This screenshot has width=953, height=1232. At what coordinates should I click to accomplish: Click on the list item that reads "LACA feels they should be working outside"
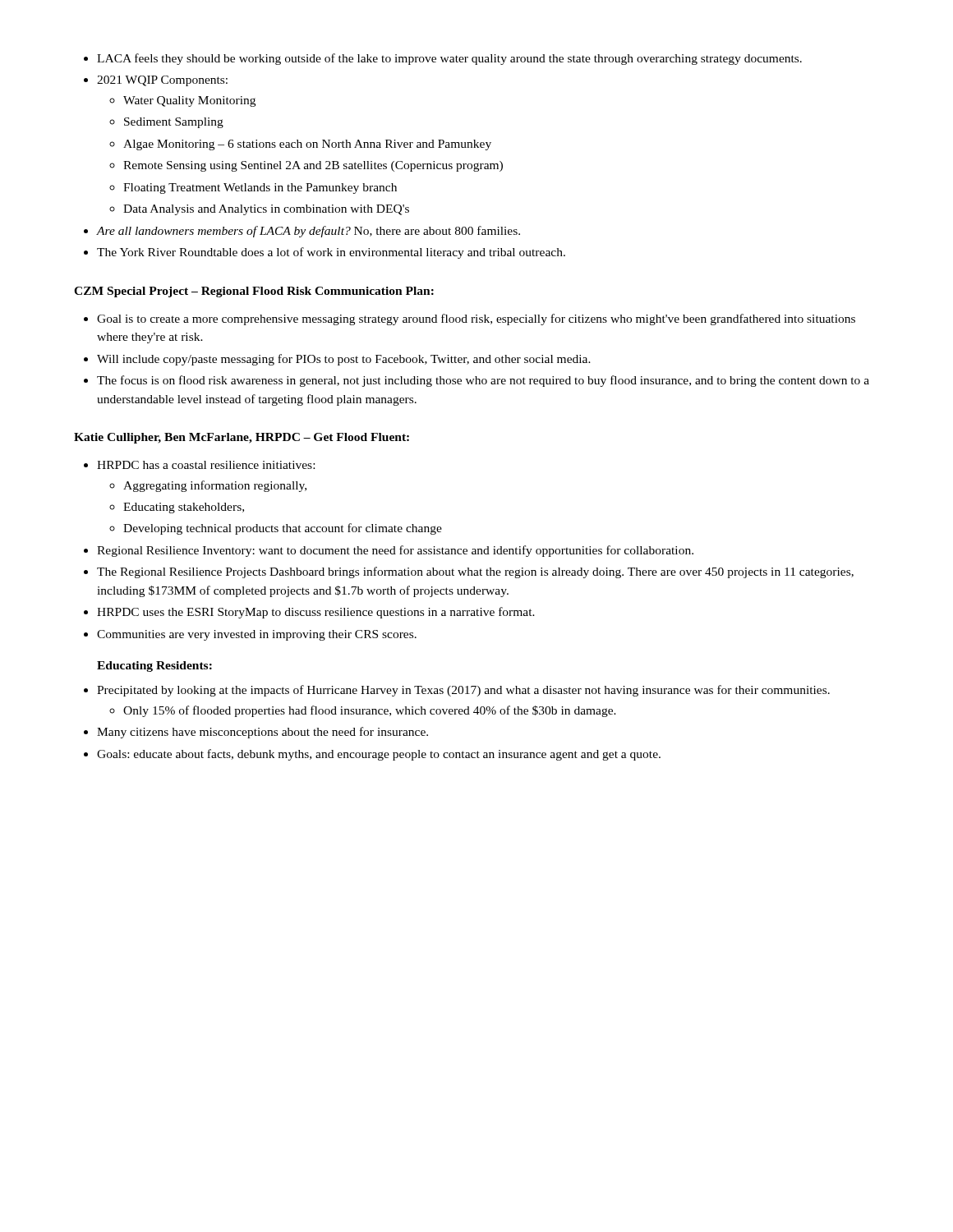(x=476, y=156)
